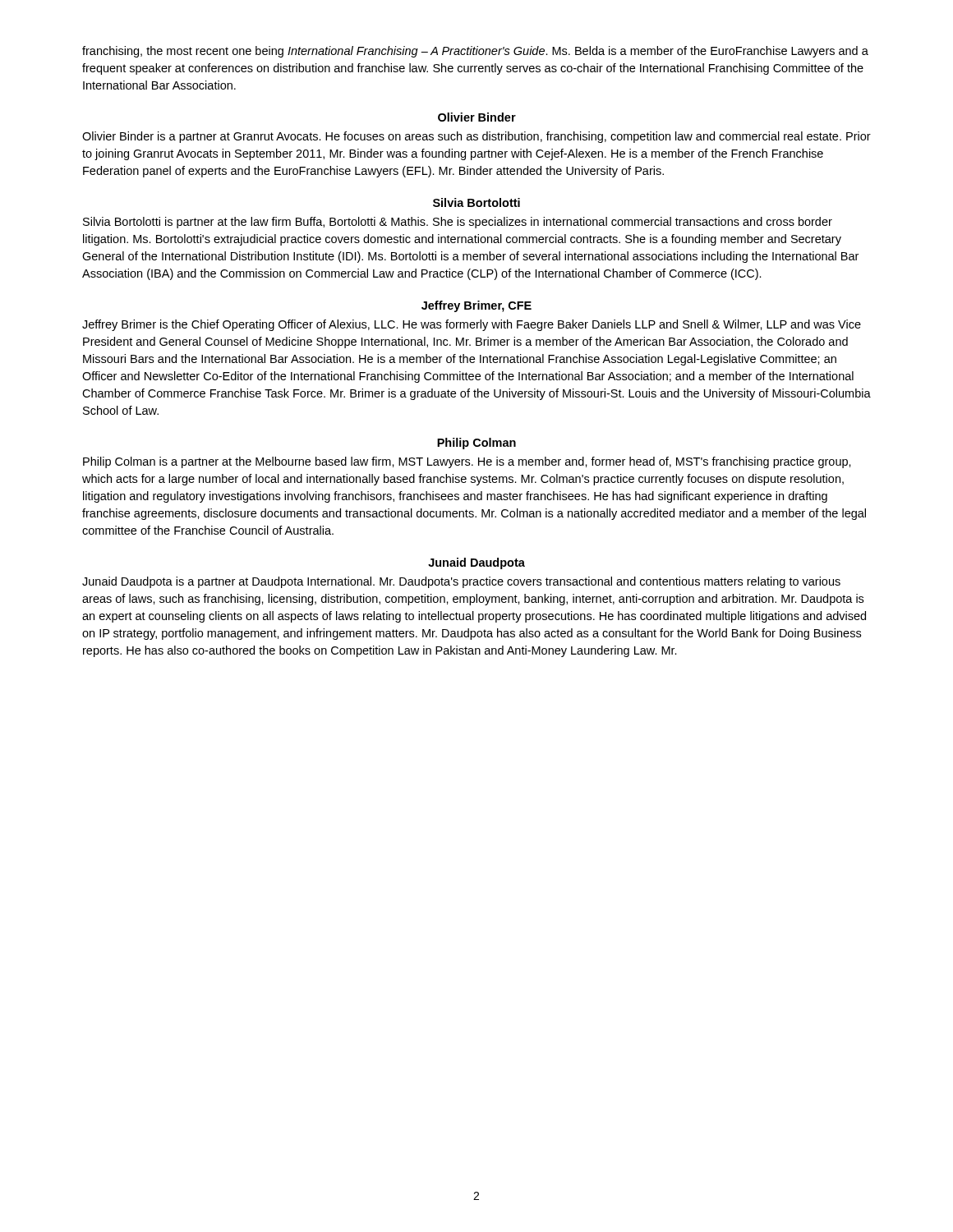Locate the text "Olivier Binder"
The image size is (953, 1232).
tap(476, 117)
